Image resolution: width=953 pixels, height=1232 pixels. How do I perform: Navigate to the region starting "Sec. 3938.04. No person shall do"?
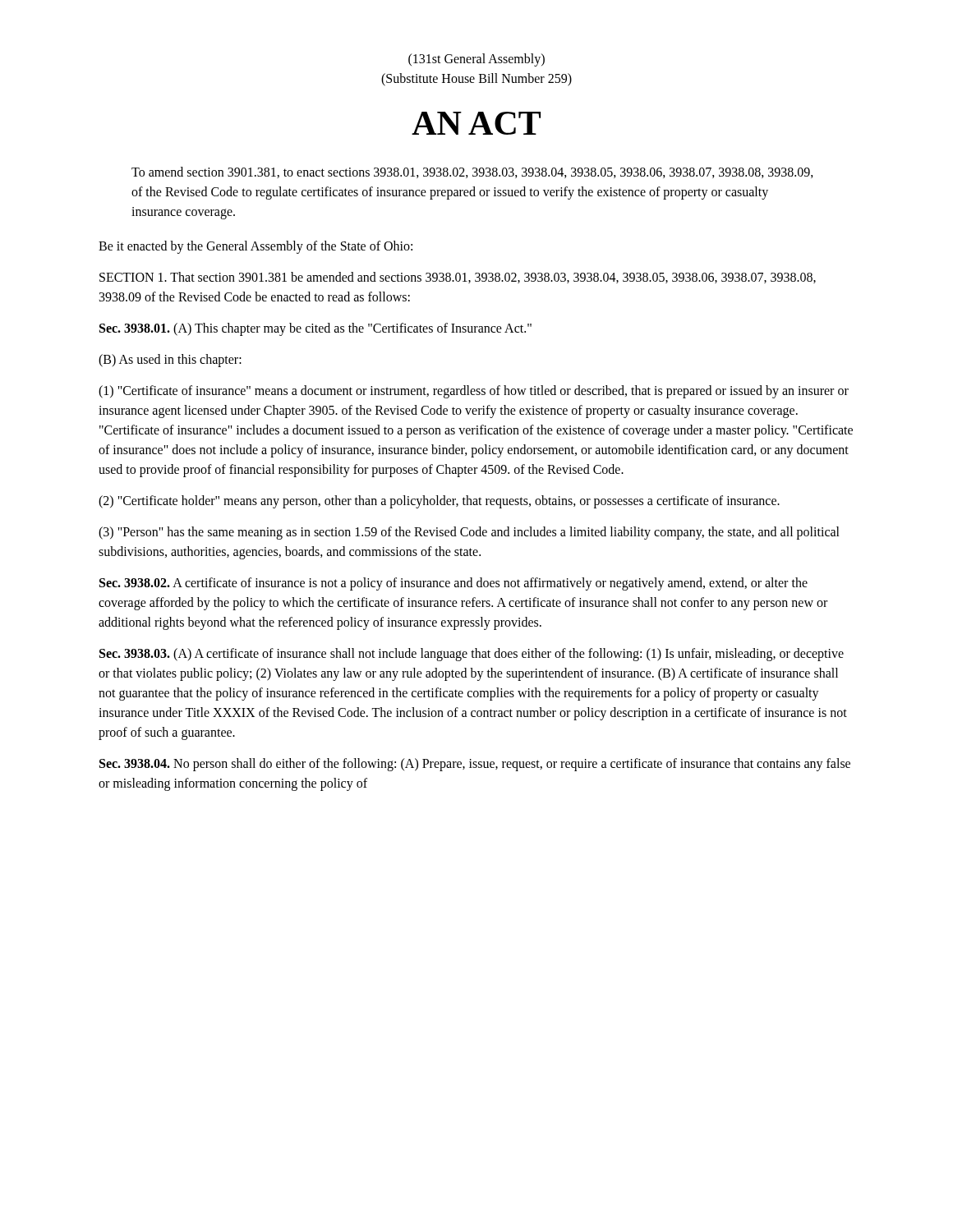(x=475, y=773)
